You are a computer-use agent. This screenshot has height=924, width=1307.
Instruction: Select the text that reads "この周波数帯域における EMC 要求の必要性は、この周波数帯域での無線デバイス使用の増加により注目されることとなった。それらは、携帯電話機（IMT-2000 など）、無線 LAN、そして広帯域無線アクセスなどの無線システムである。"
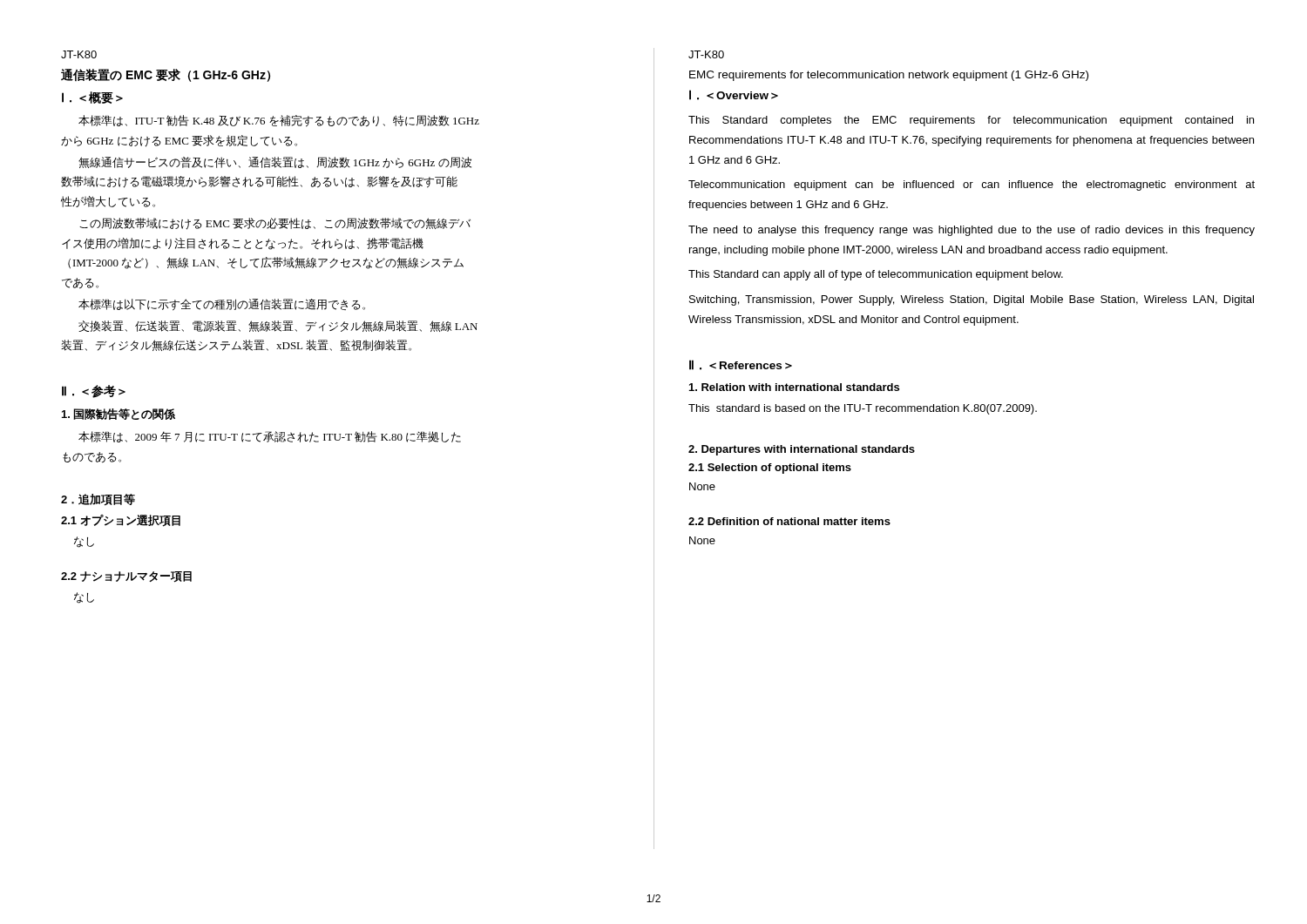[x=266, y=253]
